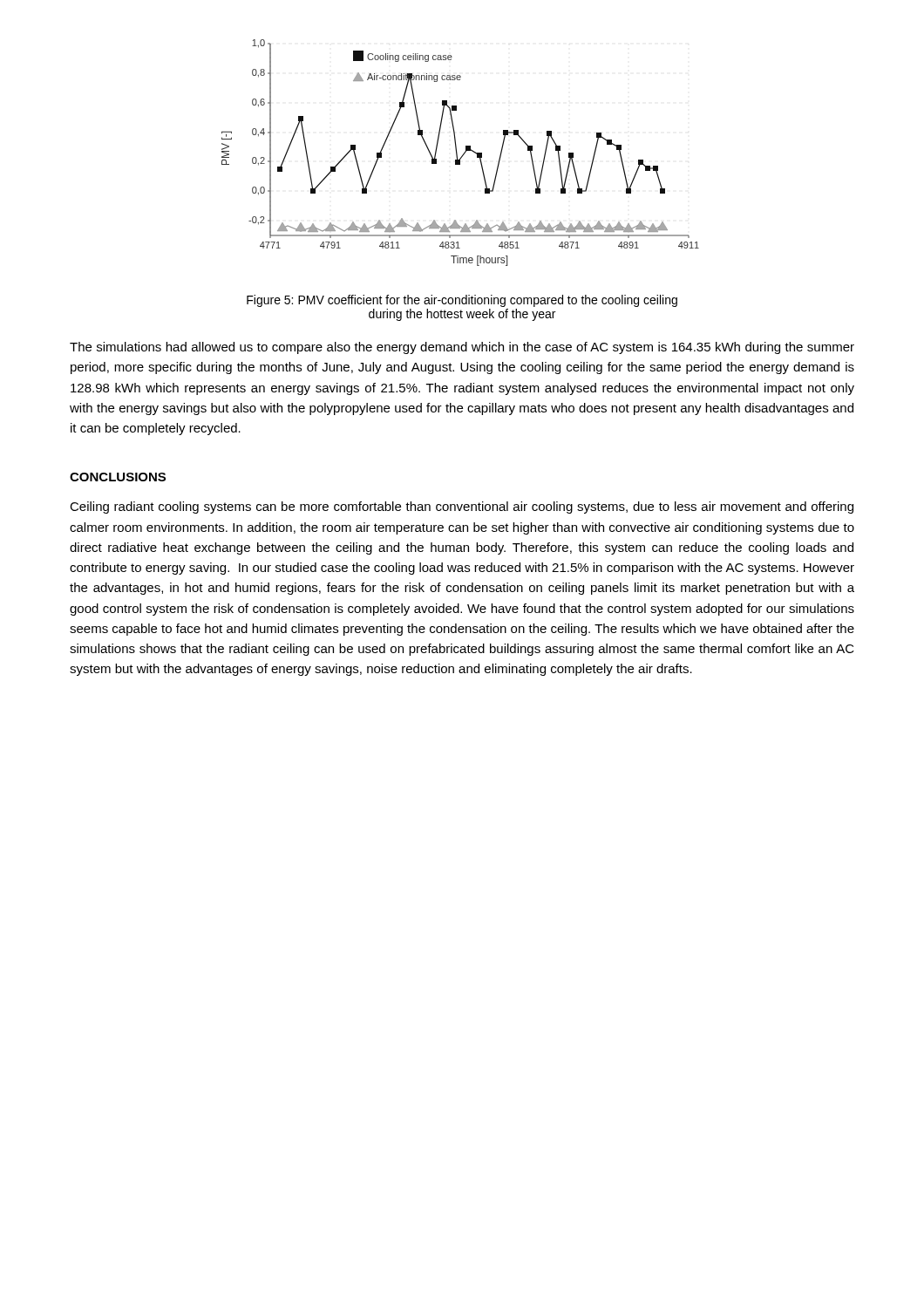This screenshot has height=1308, width=924.
Task: Click on the line chart
Action: pos(462,174)
